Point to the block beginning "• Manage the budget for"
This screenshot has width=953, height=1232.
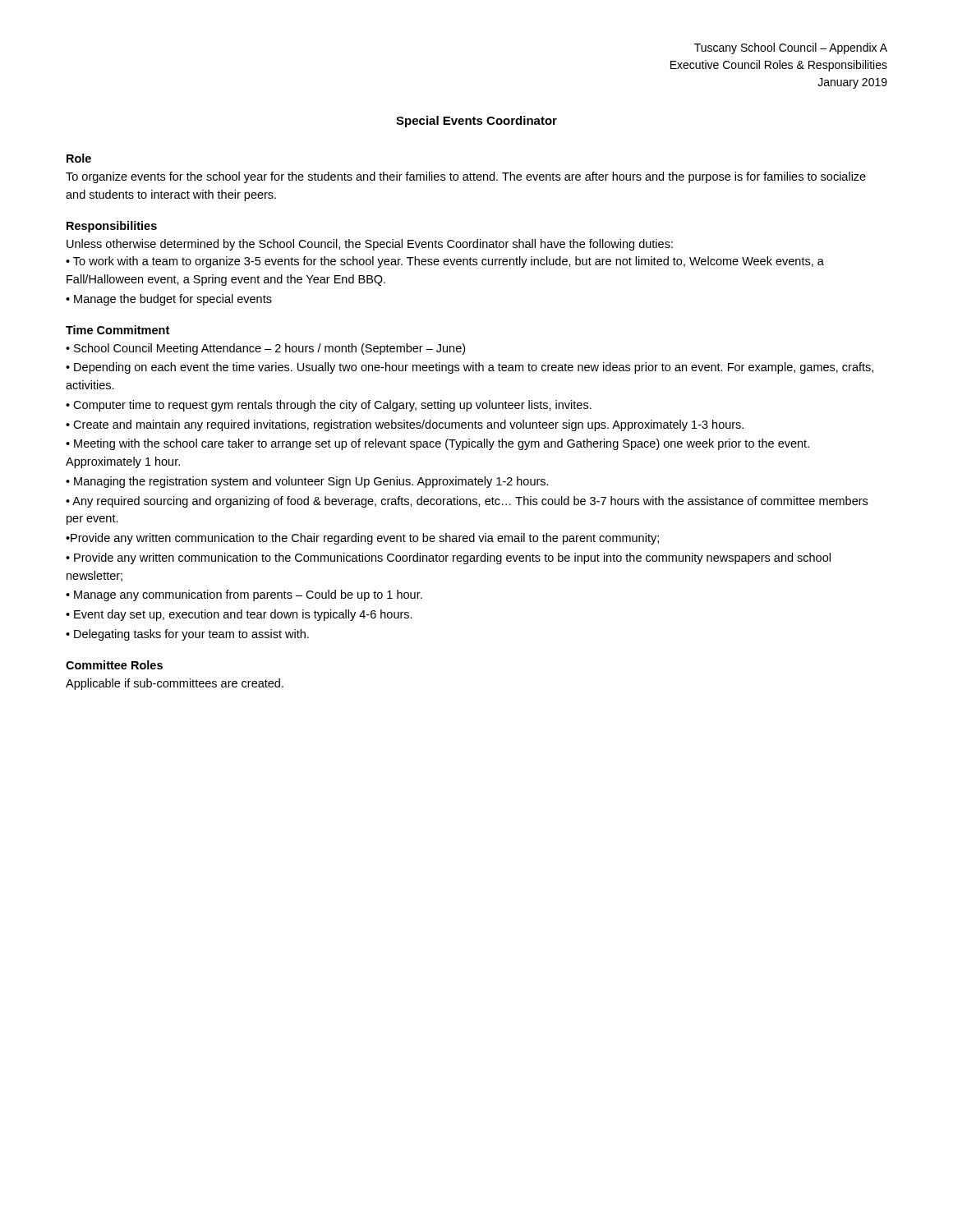pyautogui.click(x=169, y=299)
